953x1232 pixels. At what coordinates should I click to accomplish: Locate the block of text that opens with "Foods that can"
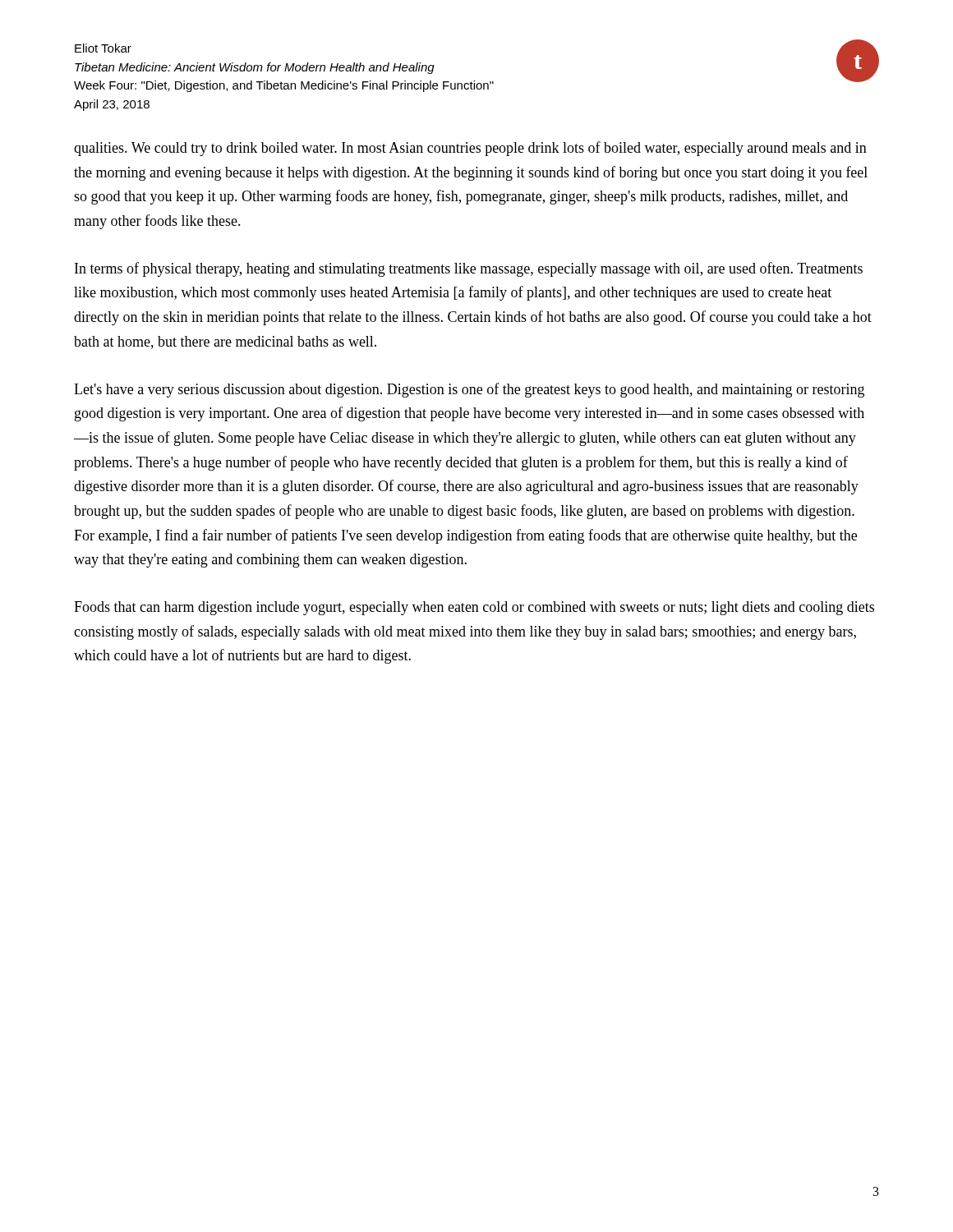tap(474, 631)
